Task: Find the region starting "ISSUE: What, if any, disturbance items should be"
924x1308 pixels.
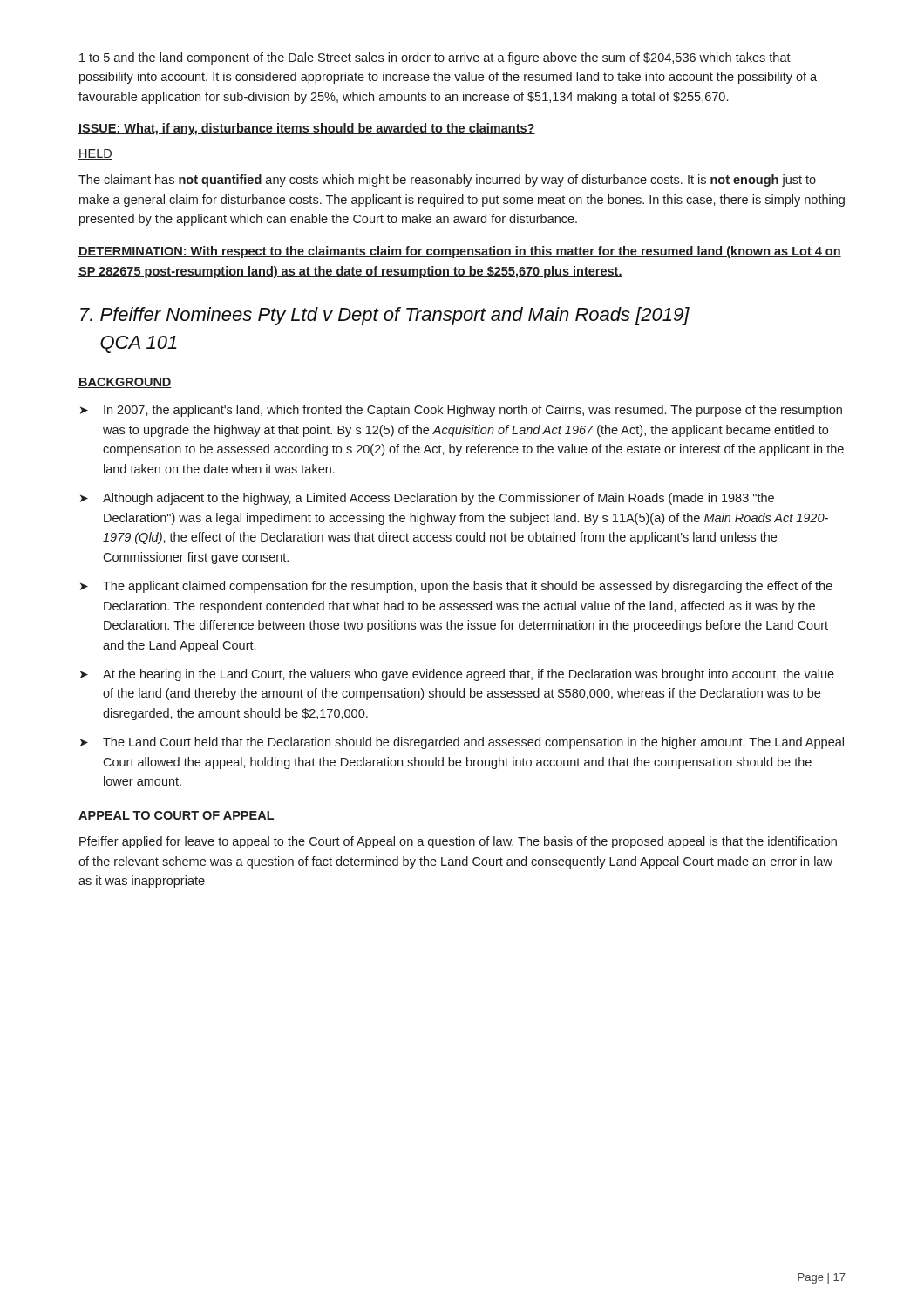Action: coord(462,129)
